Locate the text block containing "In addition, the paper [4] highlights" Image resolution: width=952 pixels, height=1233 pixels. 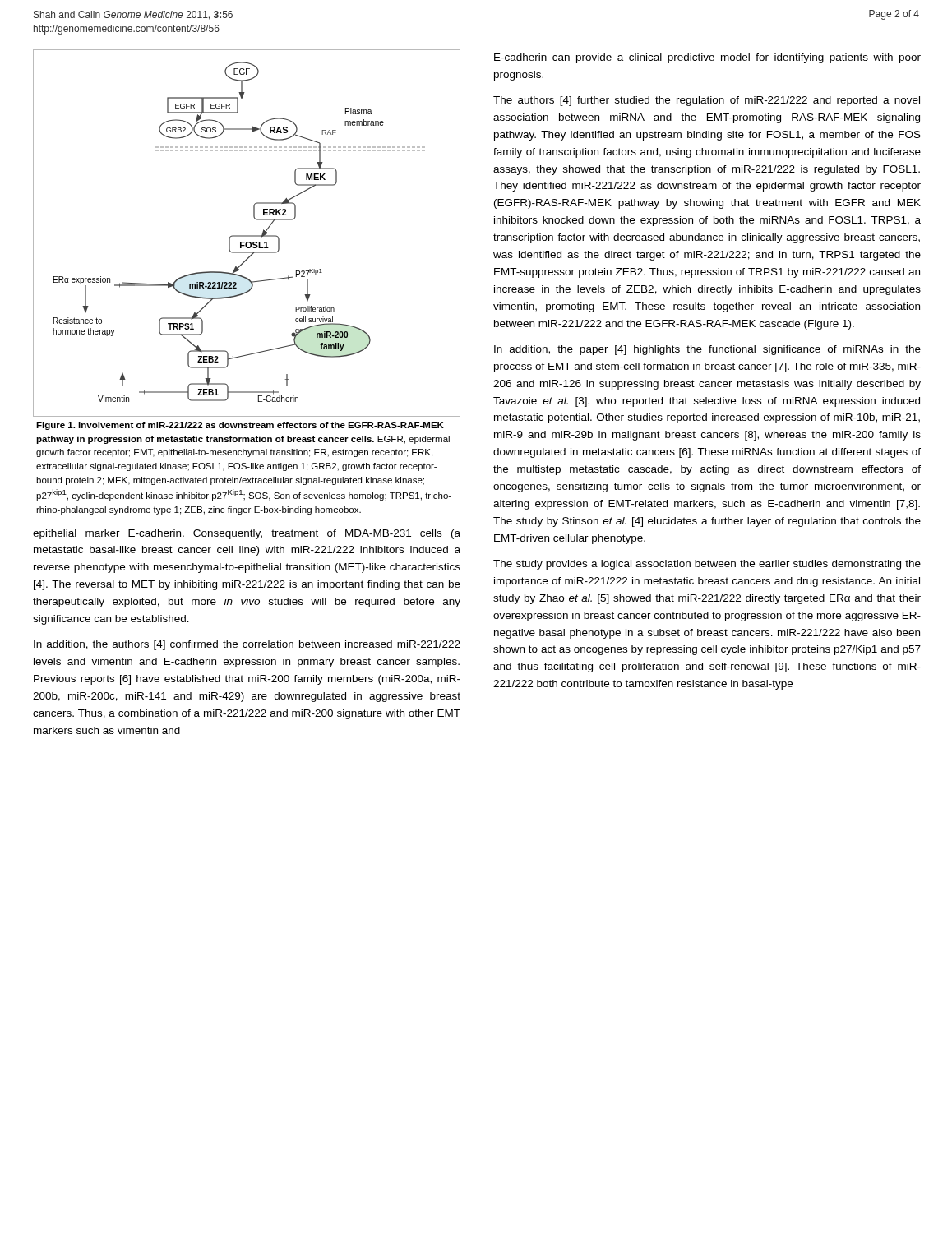[707, 443]
